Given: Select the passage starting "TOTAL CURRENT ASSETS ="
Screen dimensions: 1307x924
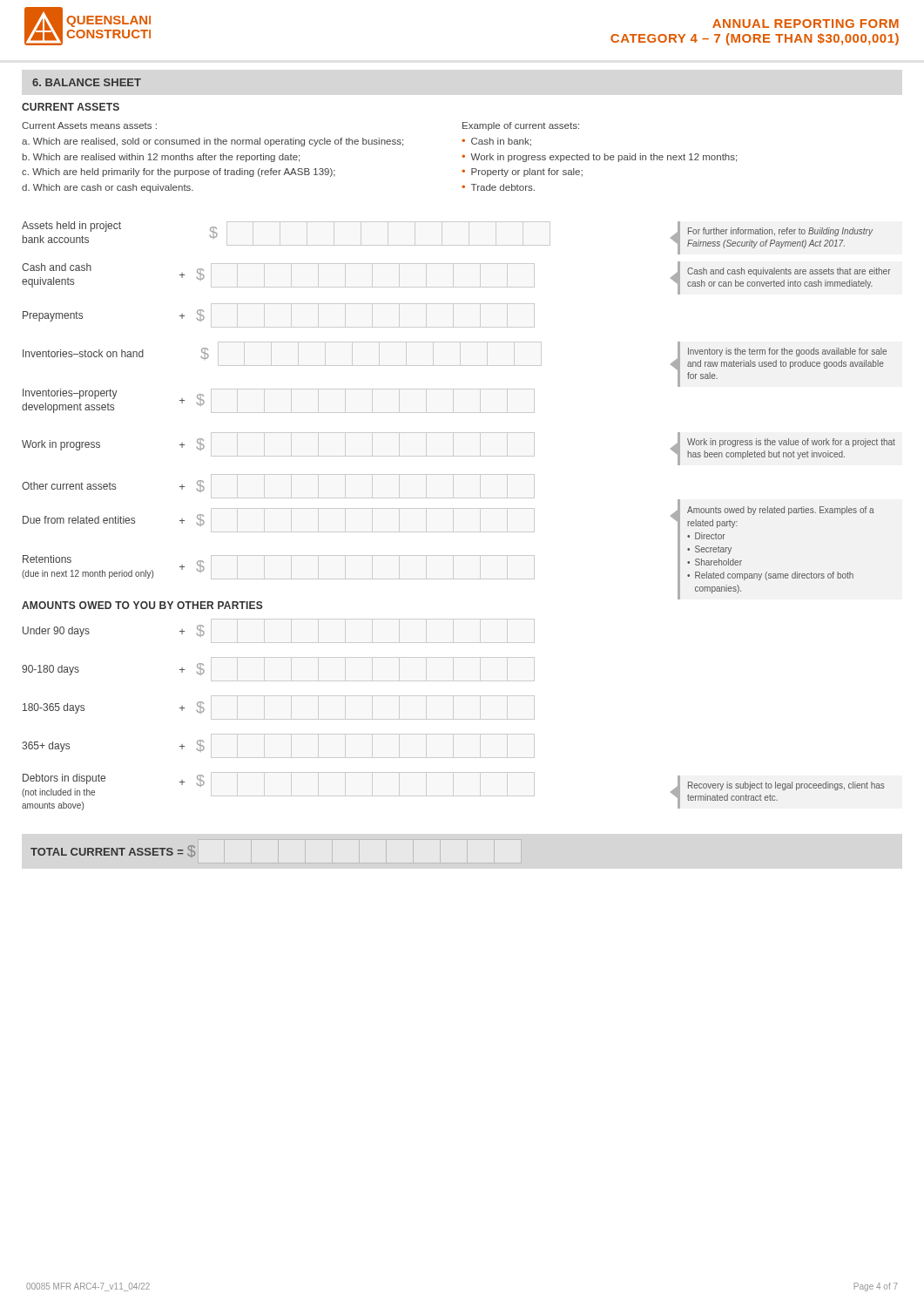Looking at the screenshot, I should pos(113,851).
